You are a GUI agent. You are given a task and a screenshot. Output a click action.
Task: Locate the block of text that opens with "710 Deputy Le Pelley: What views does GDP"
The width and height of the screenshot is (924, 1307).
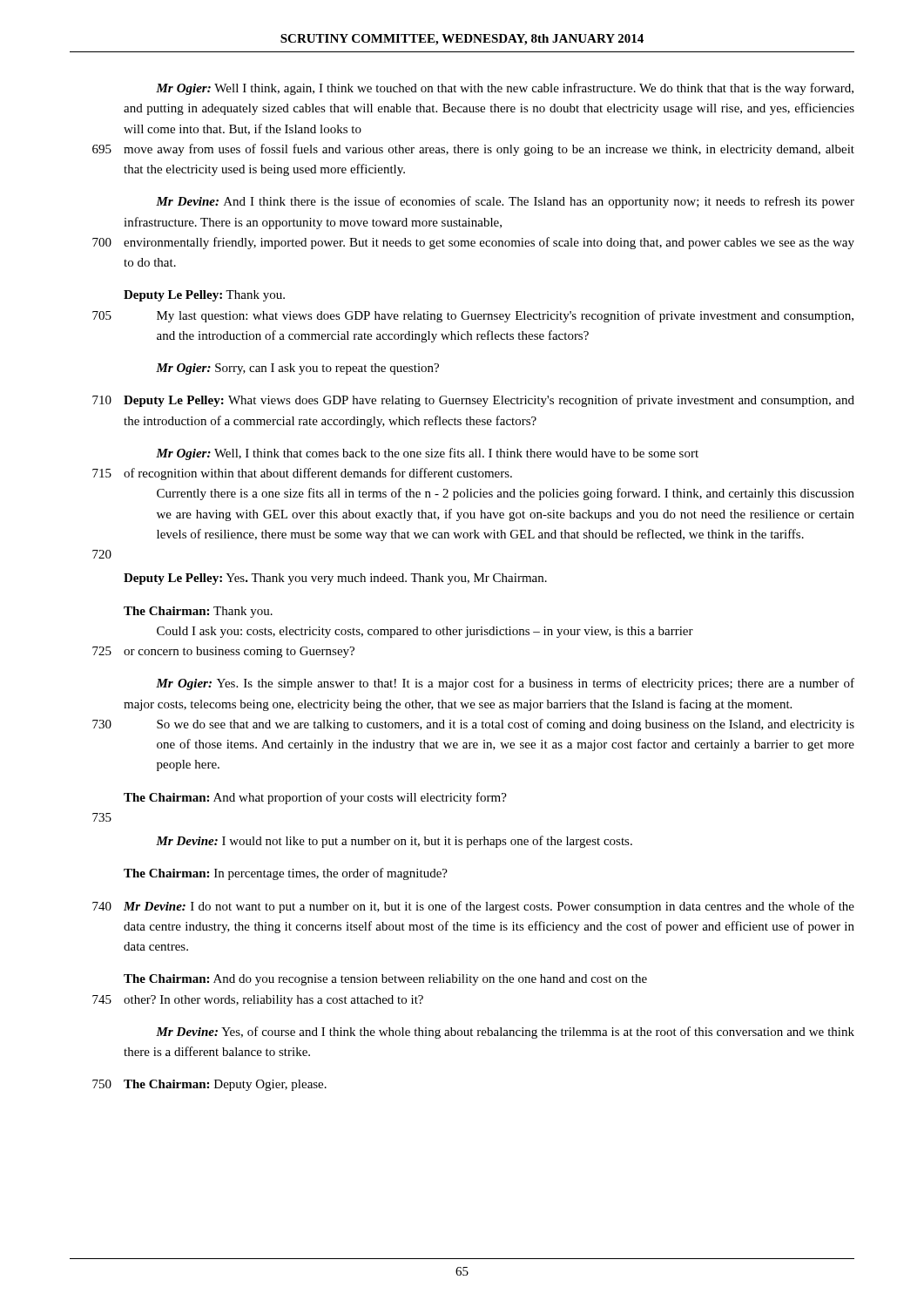tap(462, 411)
